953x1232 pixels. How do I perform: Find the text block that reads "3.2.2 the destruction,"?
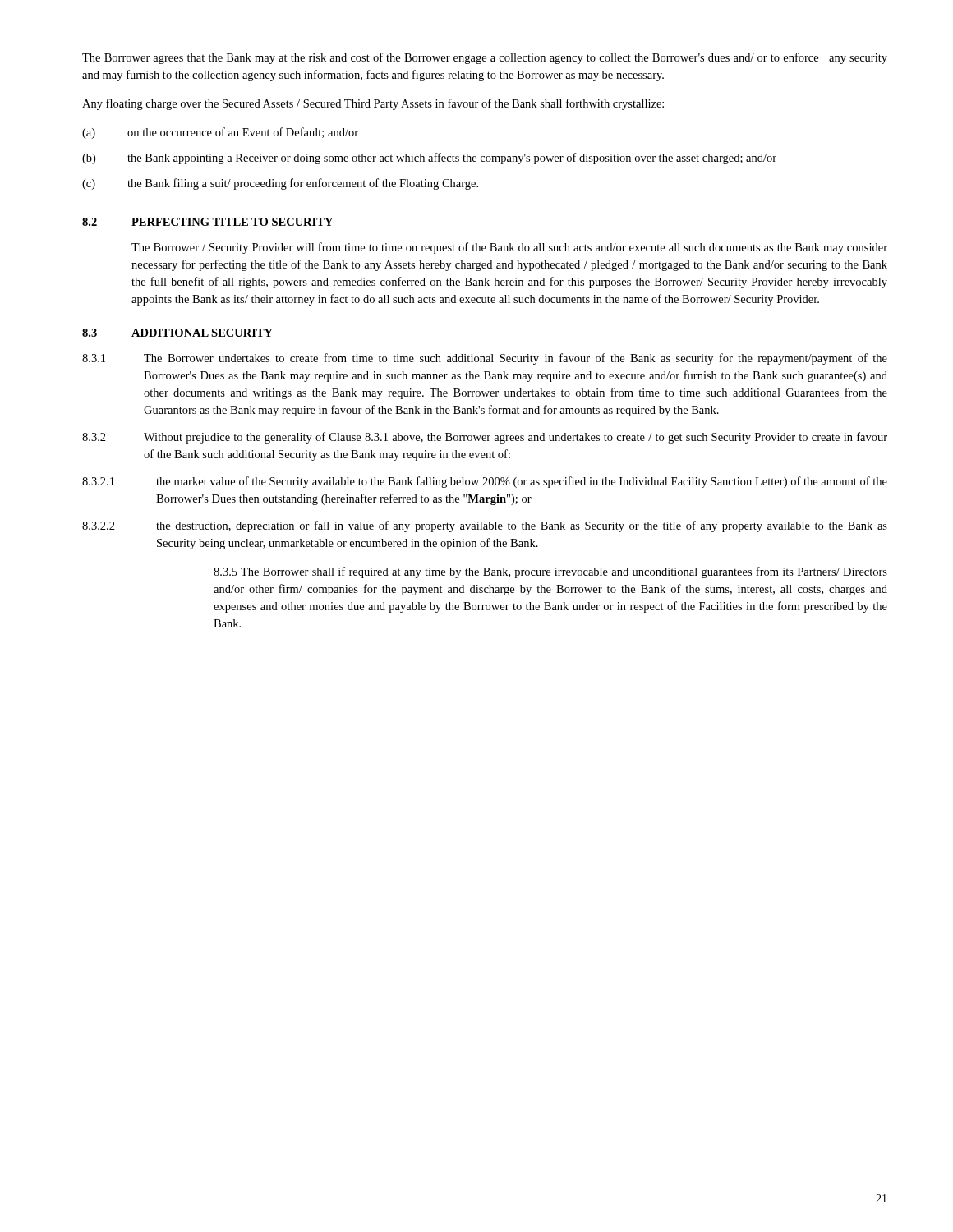point(485,535)
